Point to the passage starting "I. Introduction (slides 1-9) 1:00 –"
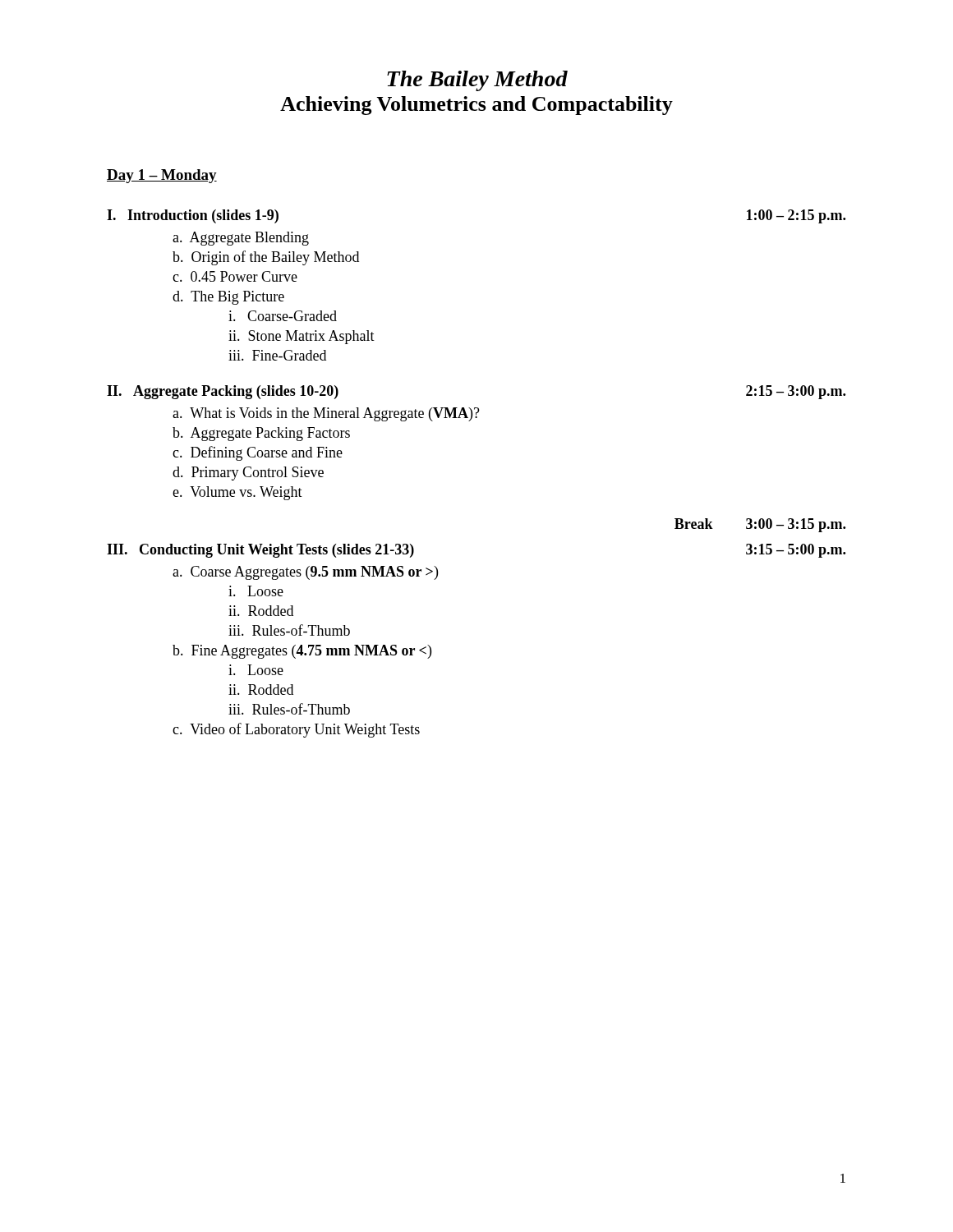This screenshot has width=953, height=1232. 191,216
